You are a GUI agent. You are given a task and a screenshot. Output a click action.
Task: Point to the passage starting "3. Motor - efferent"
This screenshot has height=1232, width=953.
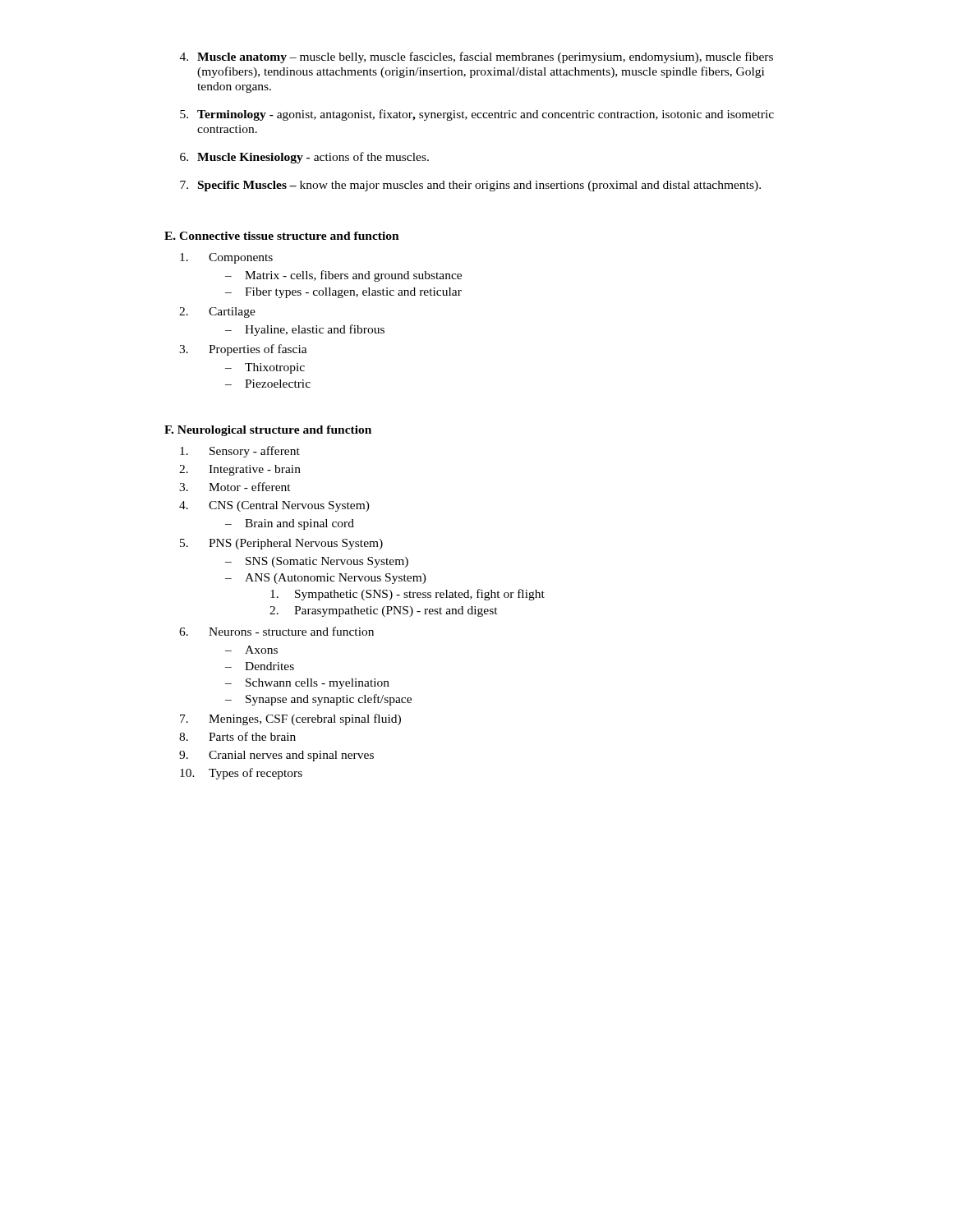click(235, 487)
